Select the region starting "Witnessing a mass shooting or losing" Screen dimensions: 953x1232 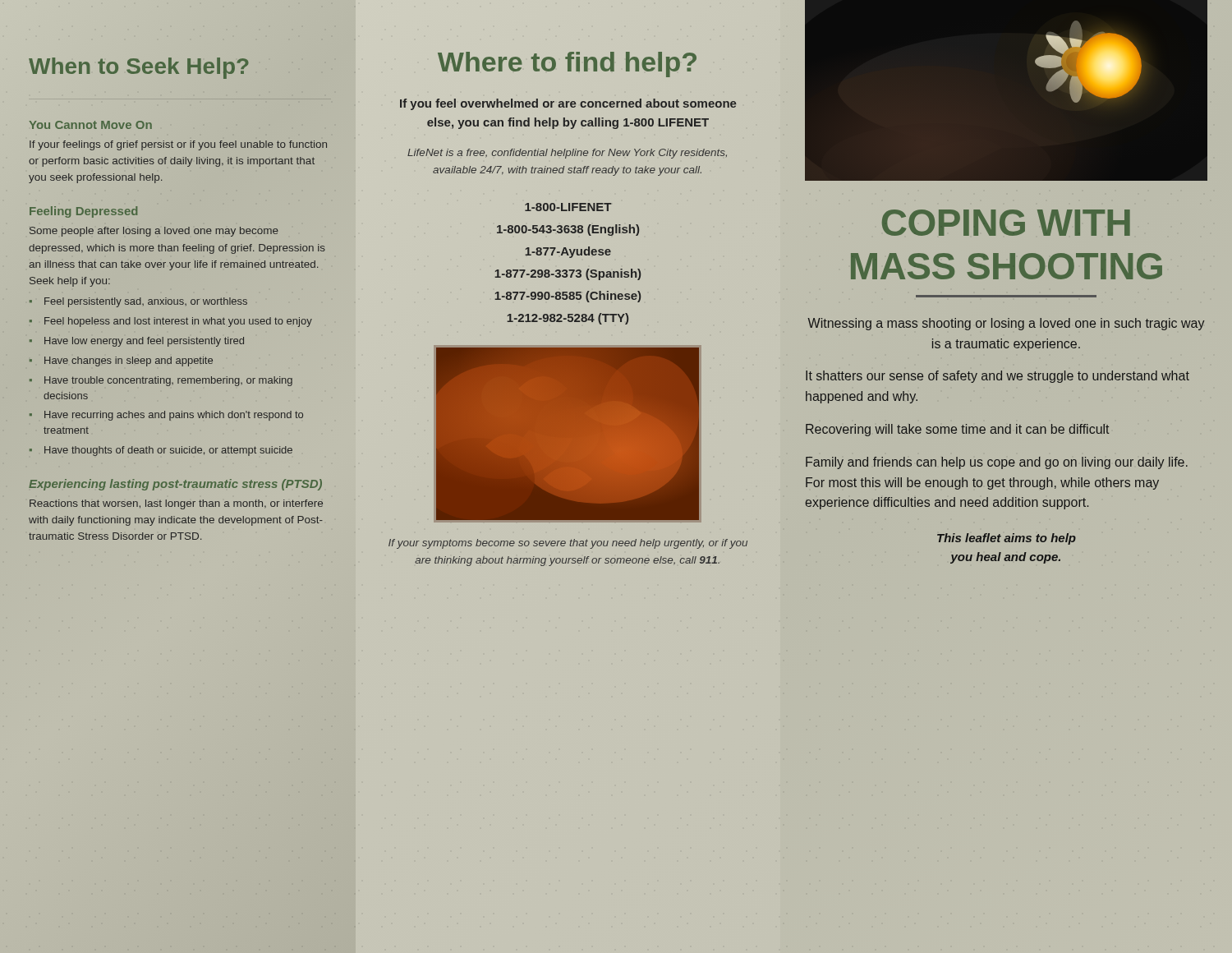pos(1006,333)
